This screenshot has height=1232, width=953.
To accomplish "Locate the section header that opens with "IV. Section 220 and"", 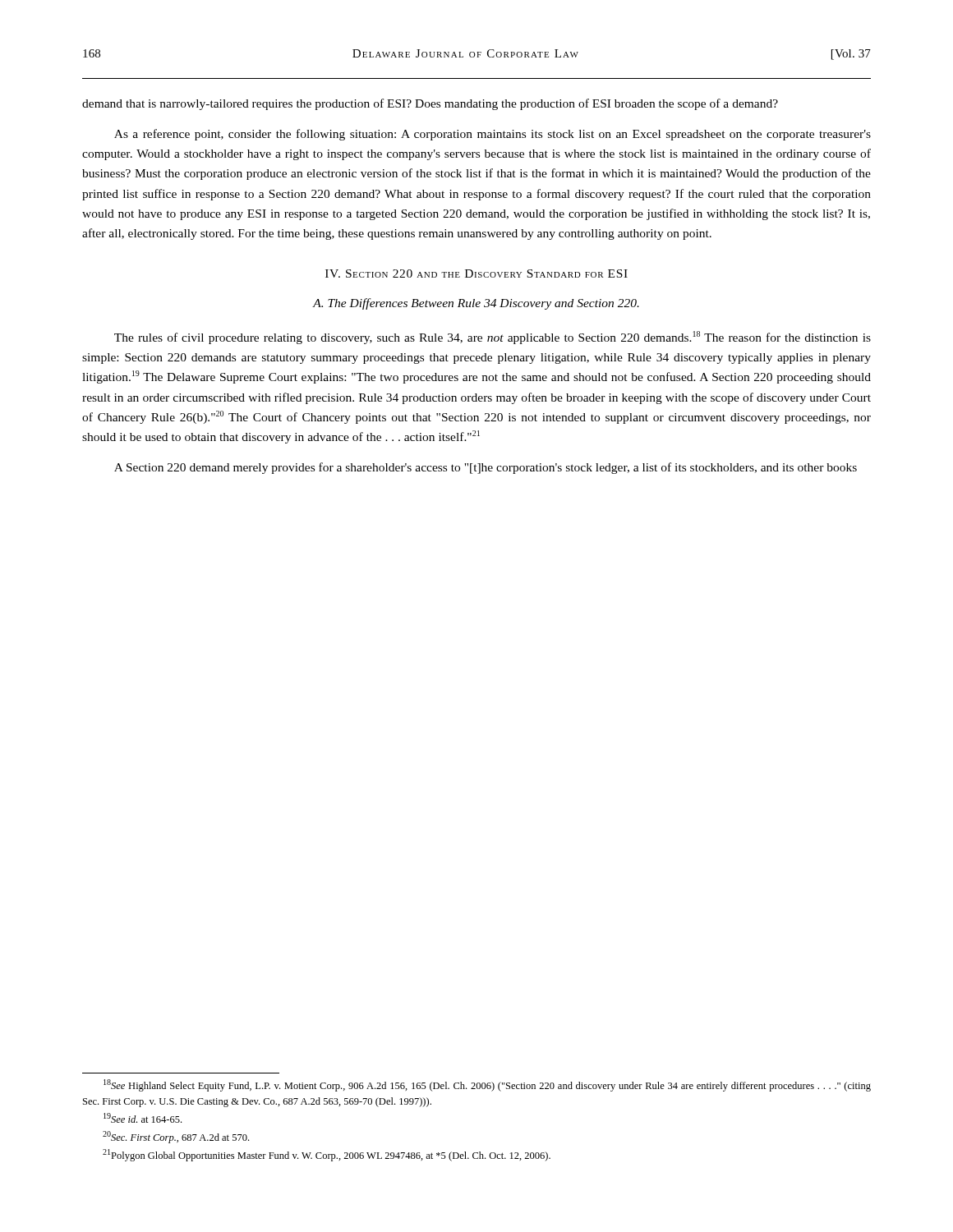I will pos(476,273).
